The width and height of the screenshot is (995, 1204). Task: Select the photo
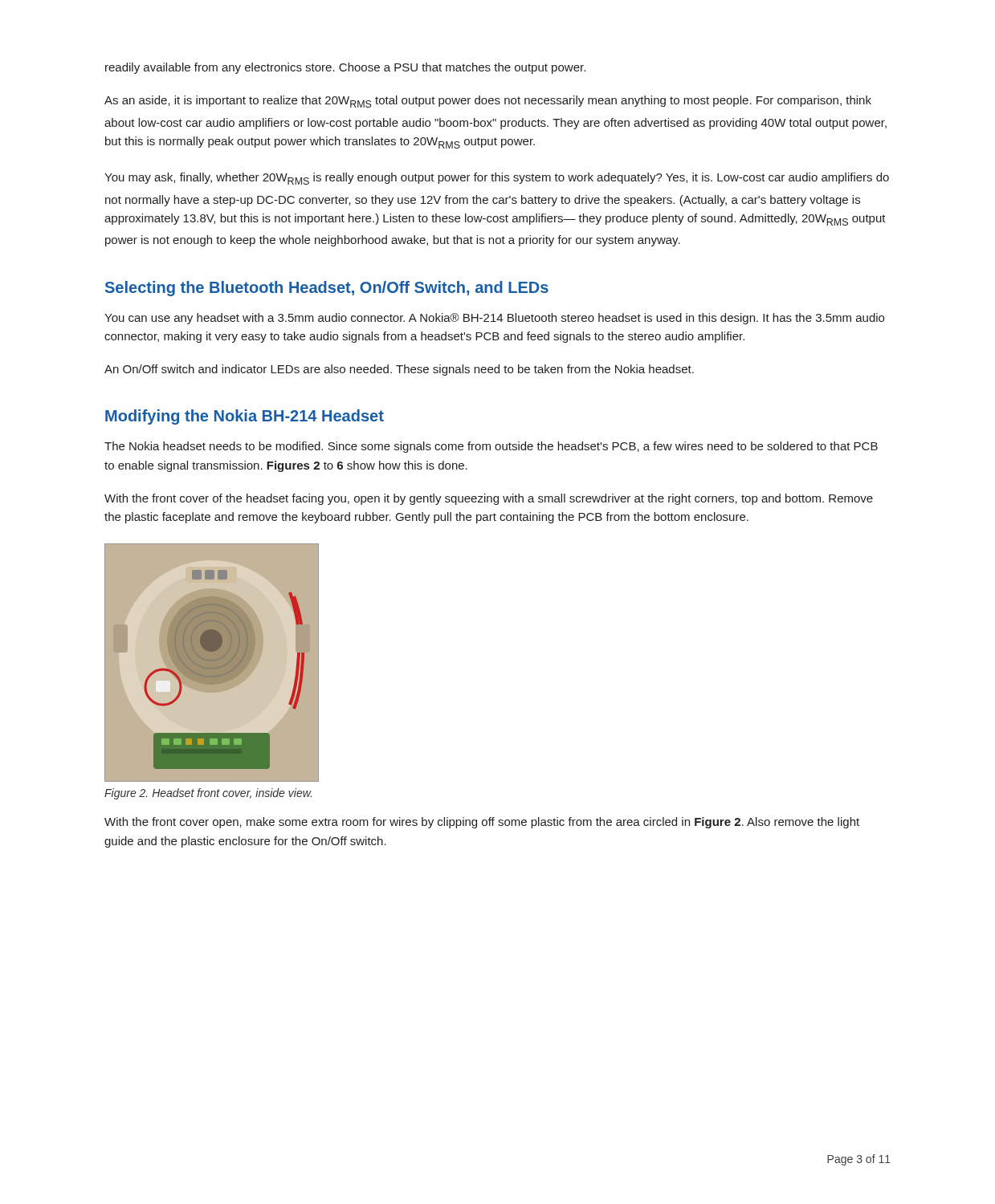tap(498, 663)
